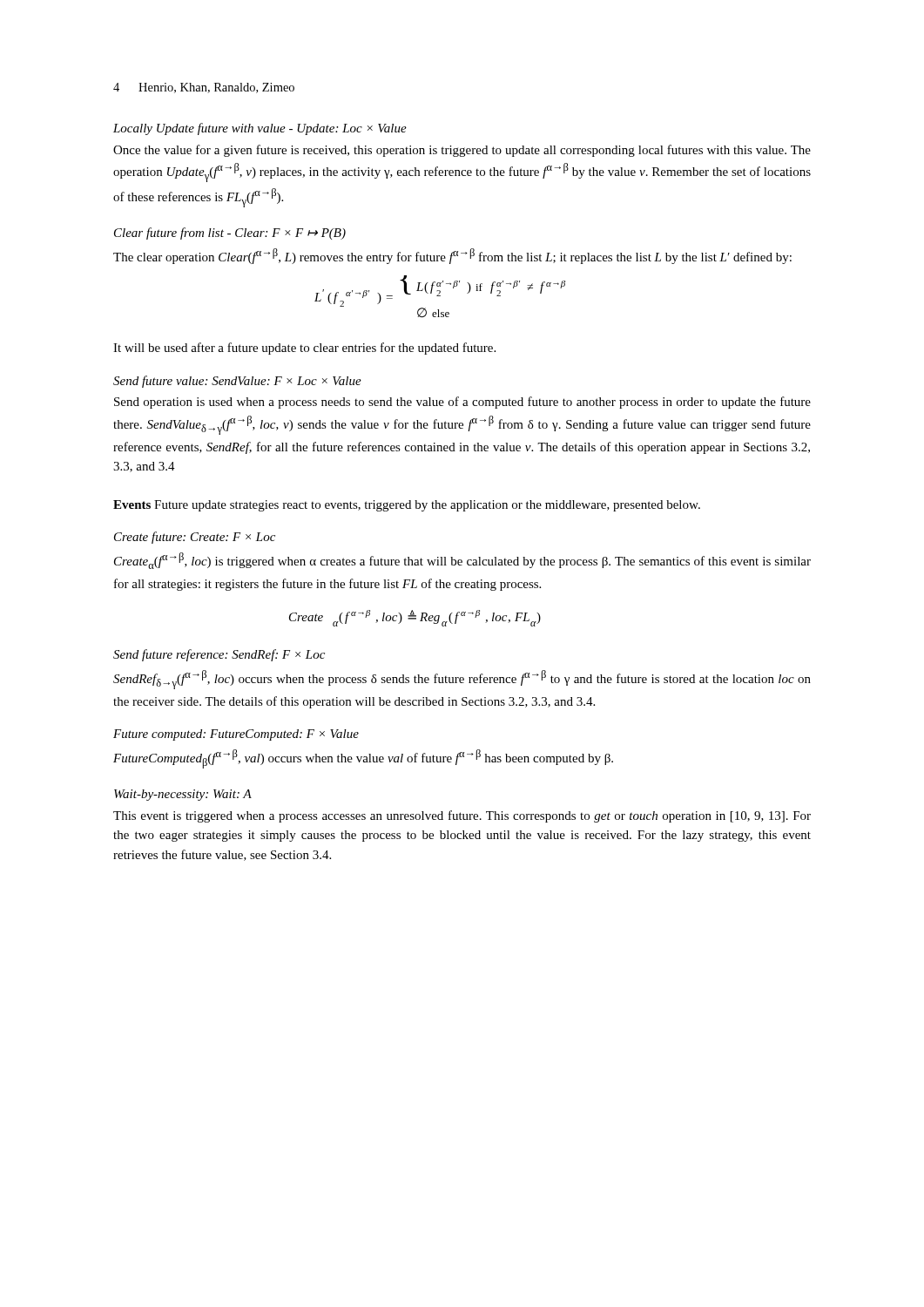Click on the section header with the text "Send future value: SendValue: F × Loc"
The height and width of the screenshot is (1307, 924).
[237, 380]
